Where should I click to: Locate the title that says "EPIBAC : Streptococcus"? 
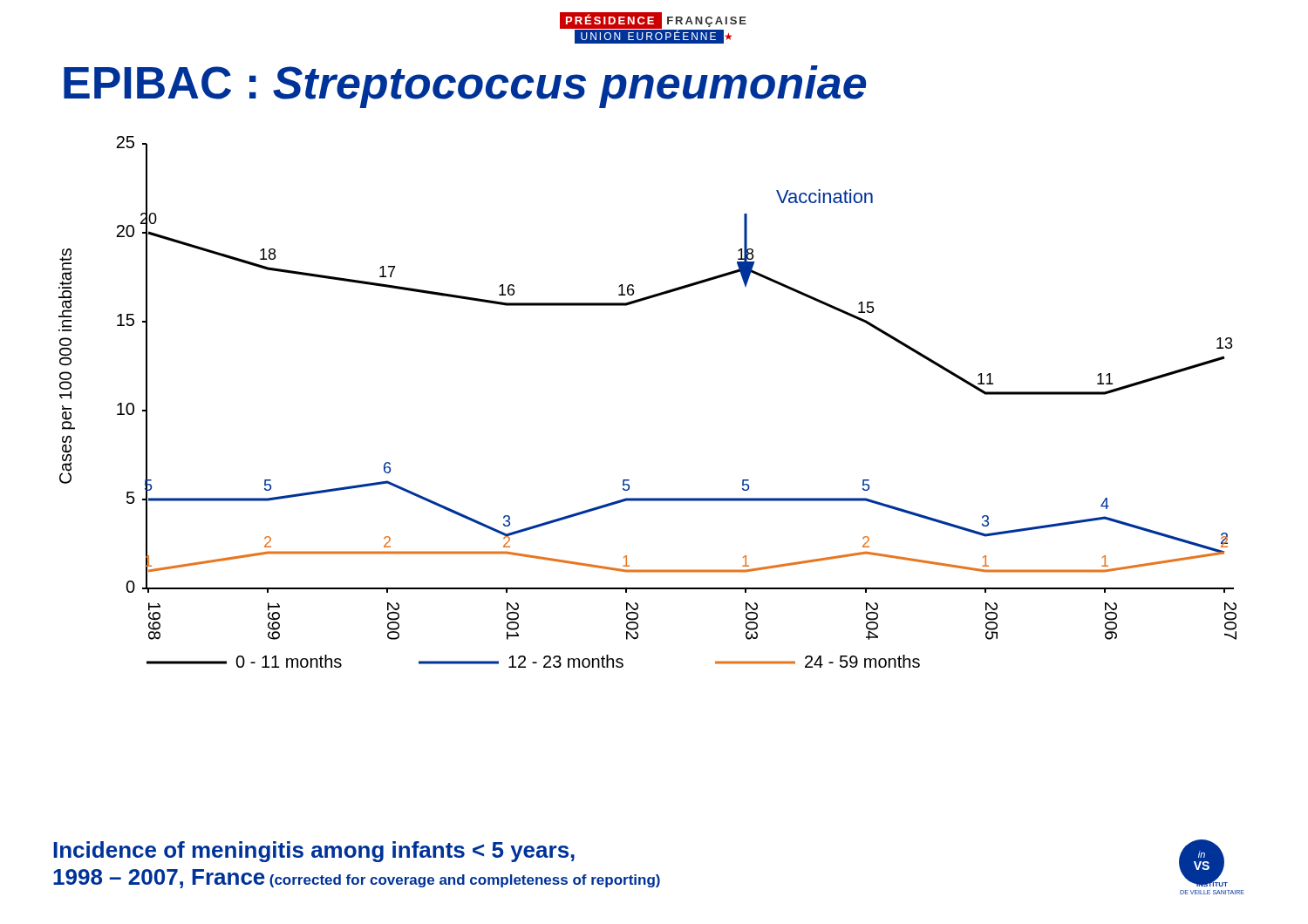pos(464,83)
